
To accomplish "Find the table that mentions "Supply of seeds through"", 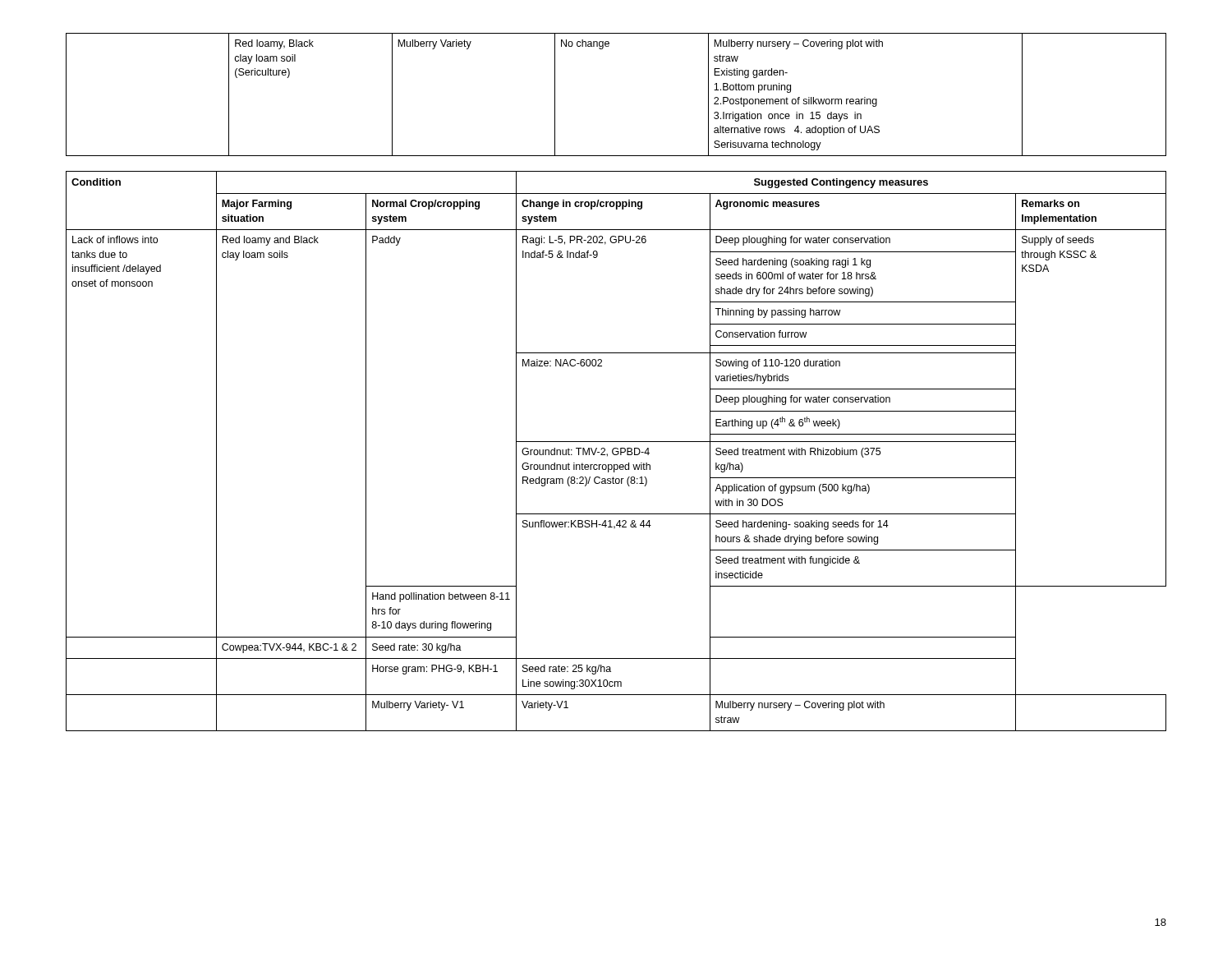I will point(616,451).
